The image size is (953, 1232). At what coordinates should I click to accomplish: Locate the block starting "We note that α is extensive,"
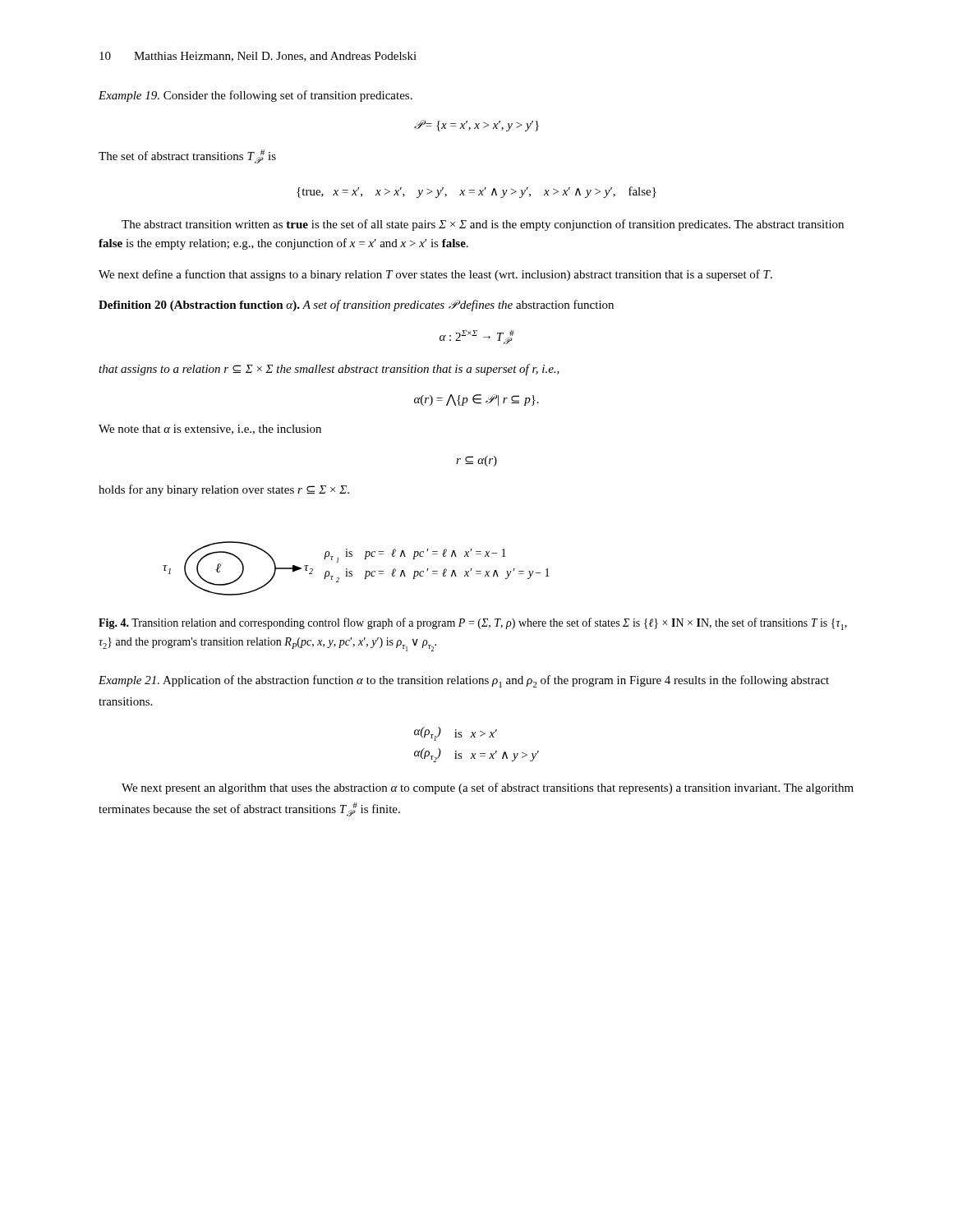pos(210,430)
